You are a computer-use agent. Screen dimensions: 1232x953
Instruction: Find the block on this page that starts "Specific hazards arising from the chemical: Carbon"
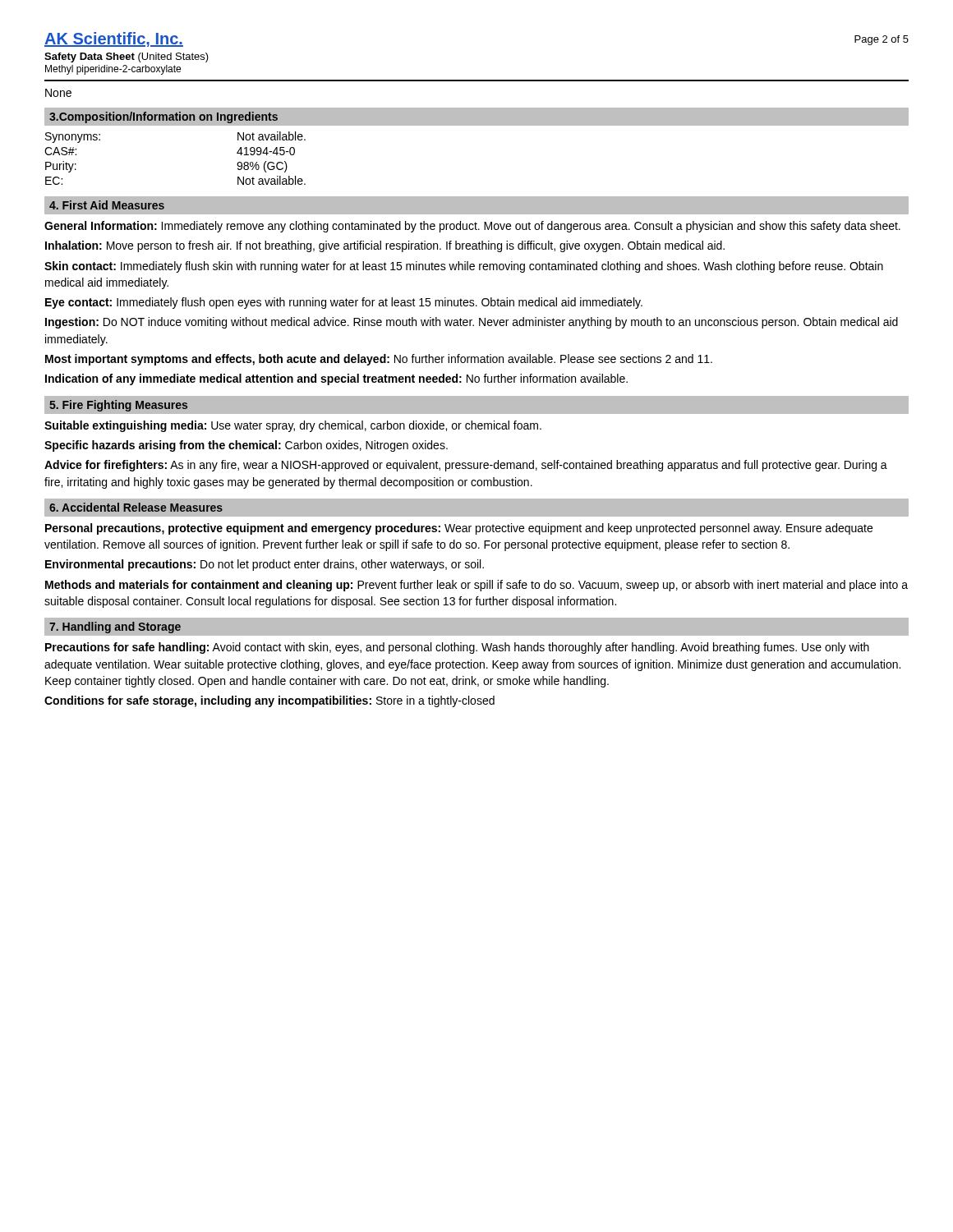[x=246, y=445]
